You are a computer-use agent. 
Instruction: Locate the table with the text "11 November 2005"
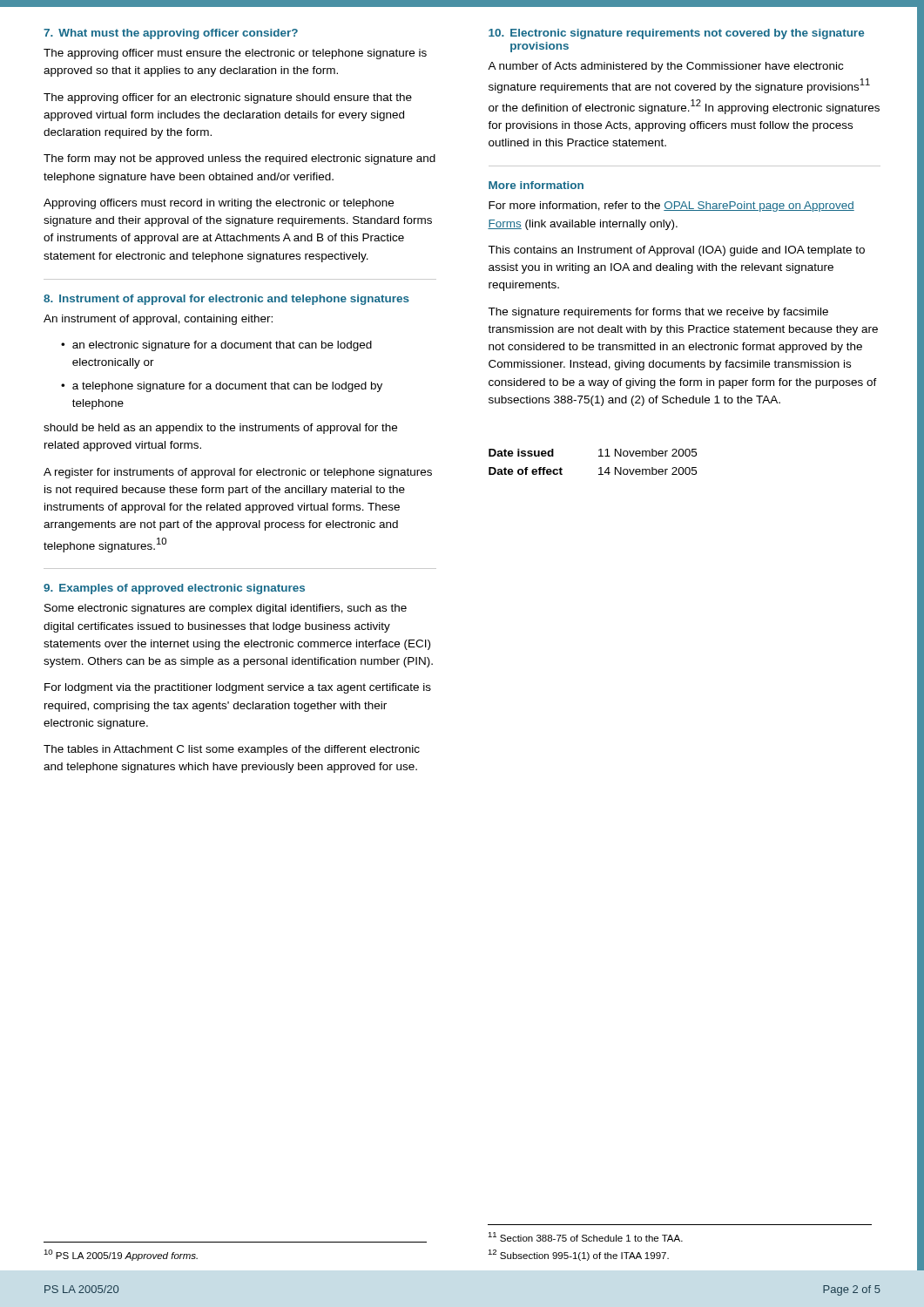684,462
